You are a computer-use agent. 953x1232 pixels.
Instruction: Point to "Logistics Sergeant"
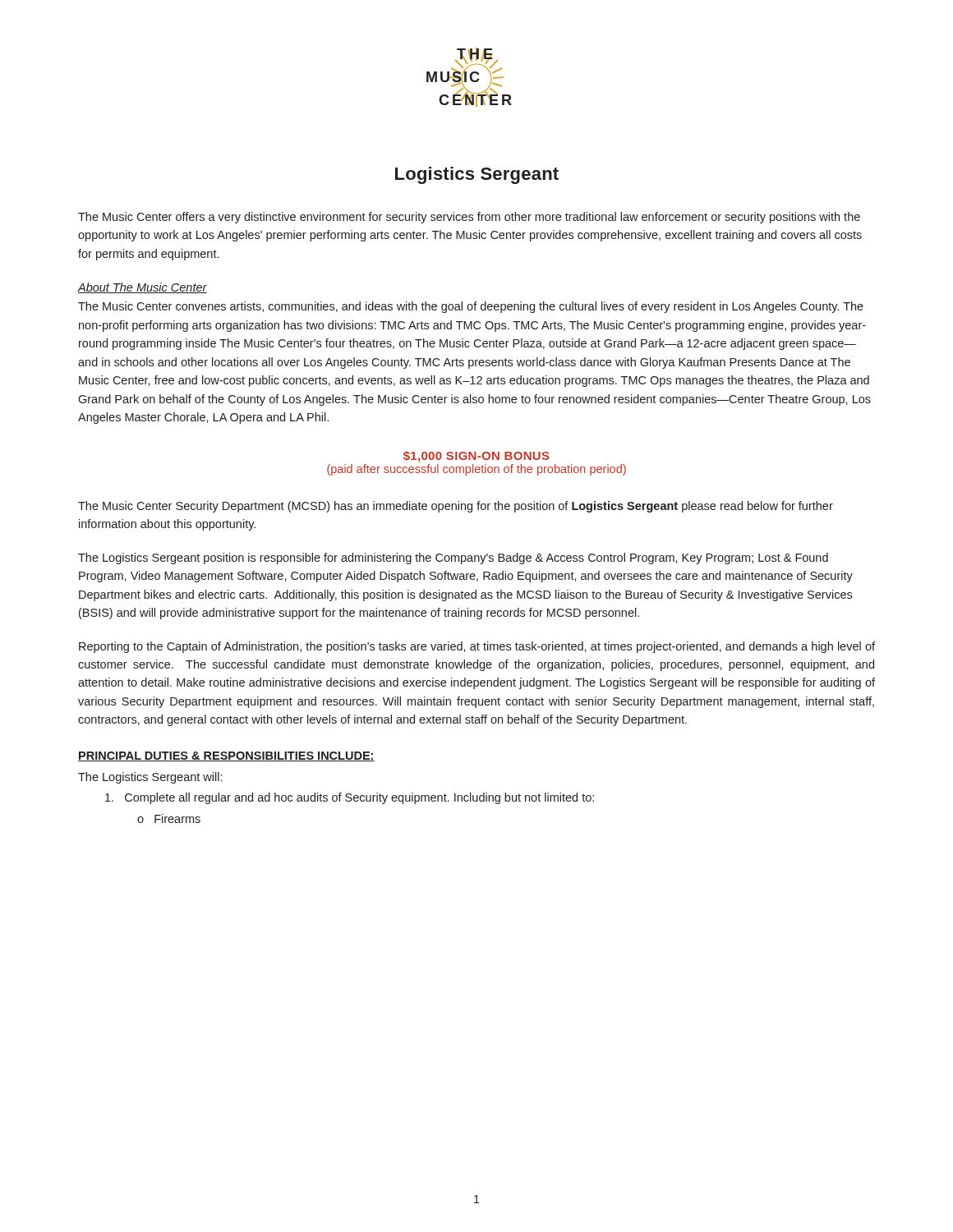pyautogui.click(x=476, y=174)
